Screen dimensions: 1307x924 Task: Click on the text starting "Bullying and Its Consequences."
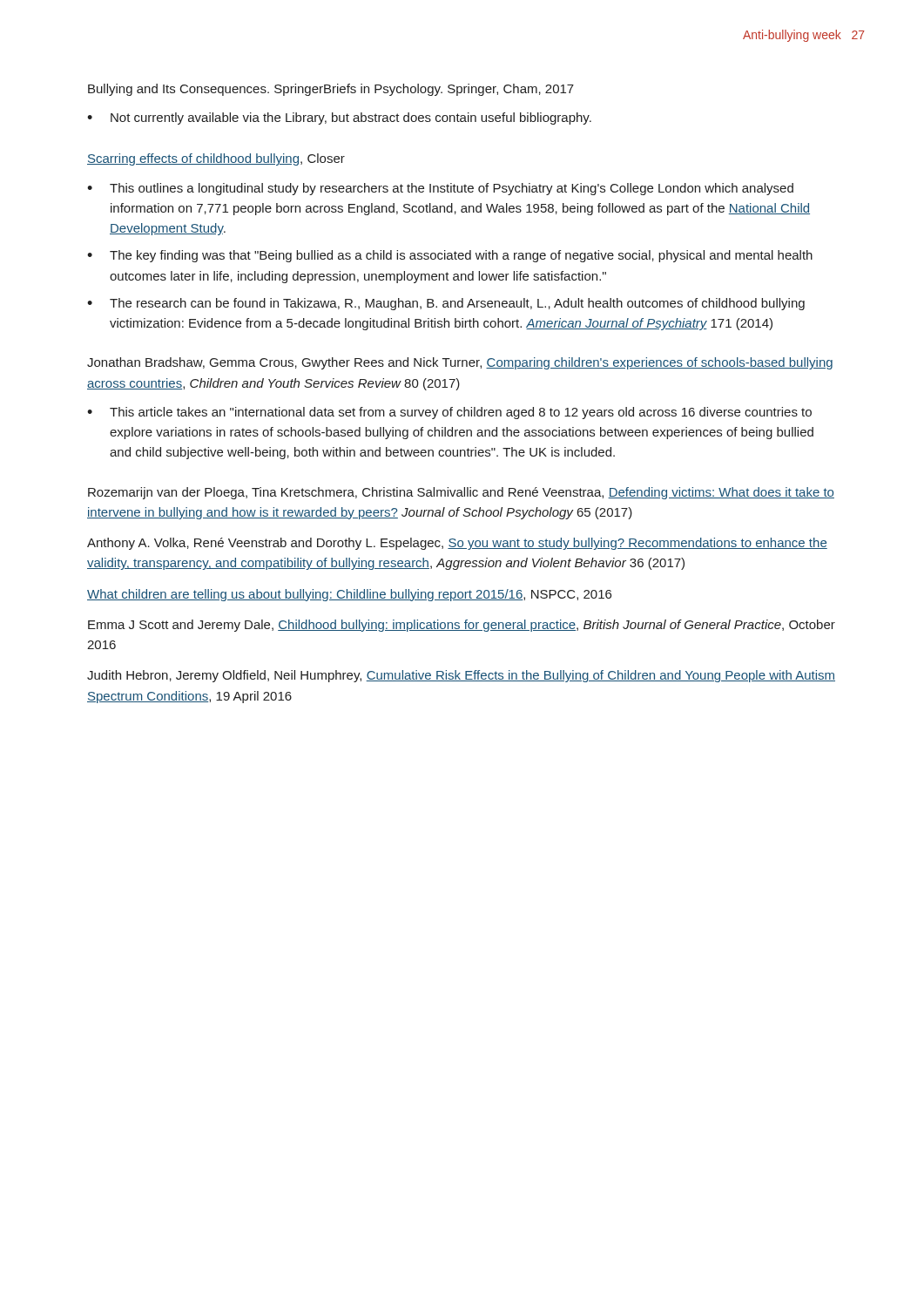tap(331, 88)
